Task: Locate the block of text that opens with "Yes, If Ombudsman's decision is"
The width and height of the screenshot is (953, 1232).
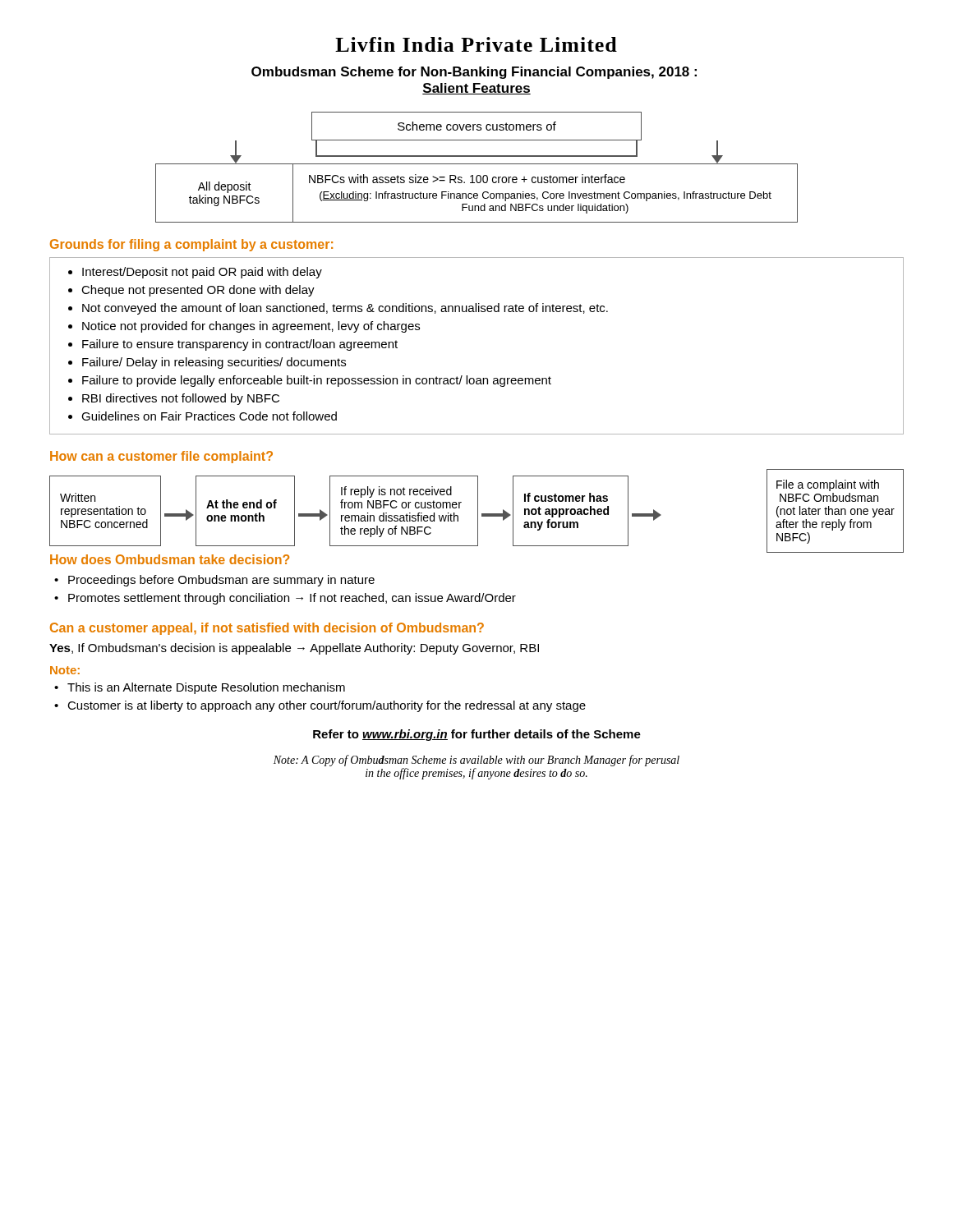Action: click(x=295, y=648)
